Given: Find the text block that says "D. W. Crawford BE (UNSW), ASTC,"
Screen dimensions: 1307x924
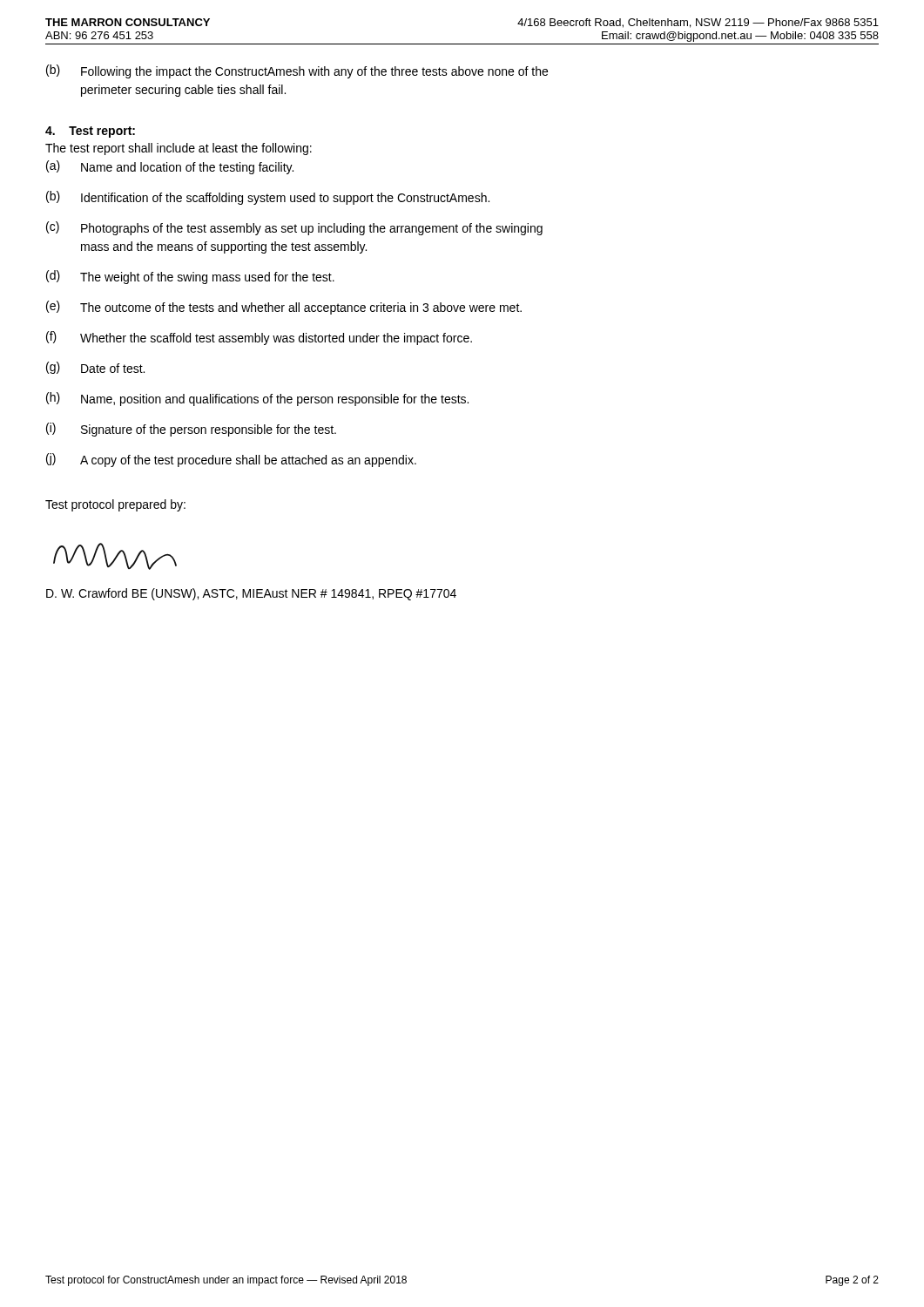Looking at the screenshot, I should point(251,593).
